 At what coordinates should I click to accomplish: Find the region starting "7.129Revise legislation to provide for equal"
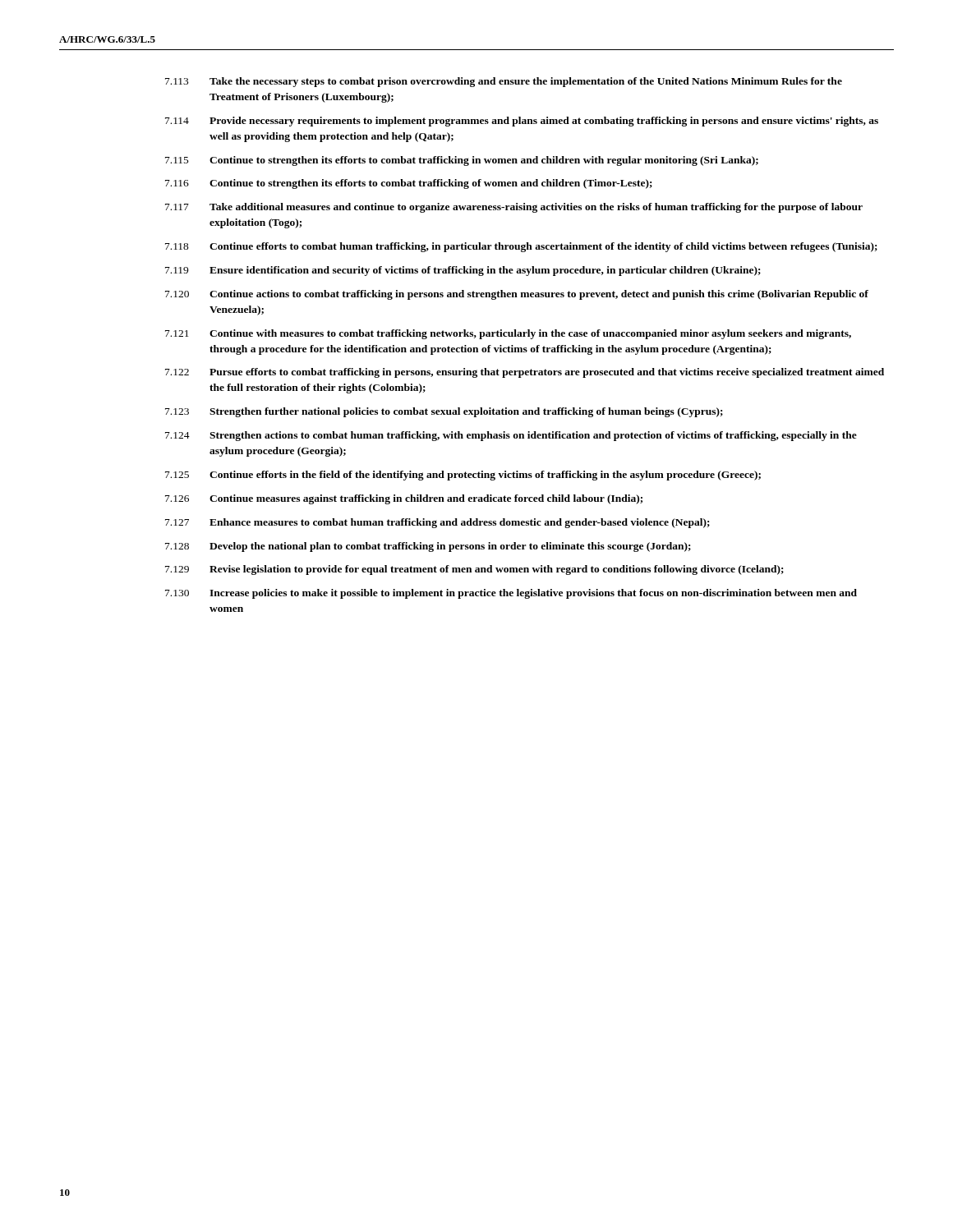[x=527, y=570]
